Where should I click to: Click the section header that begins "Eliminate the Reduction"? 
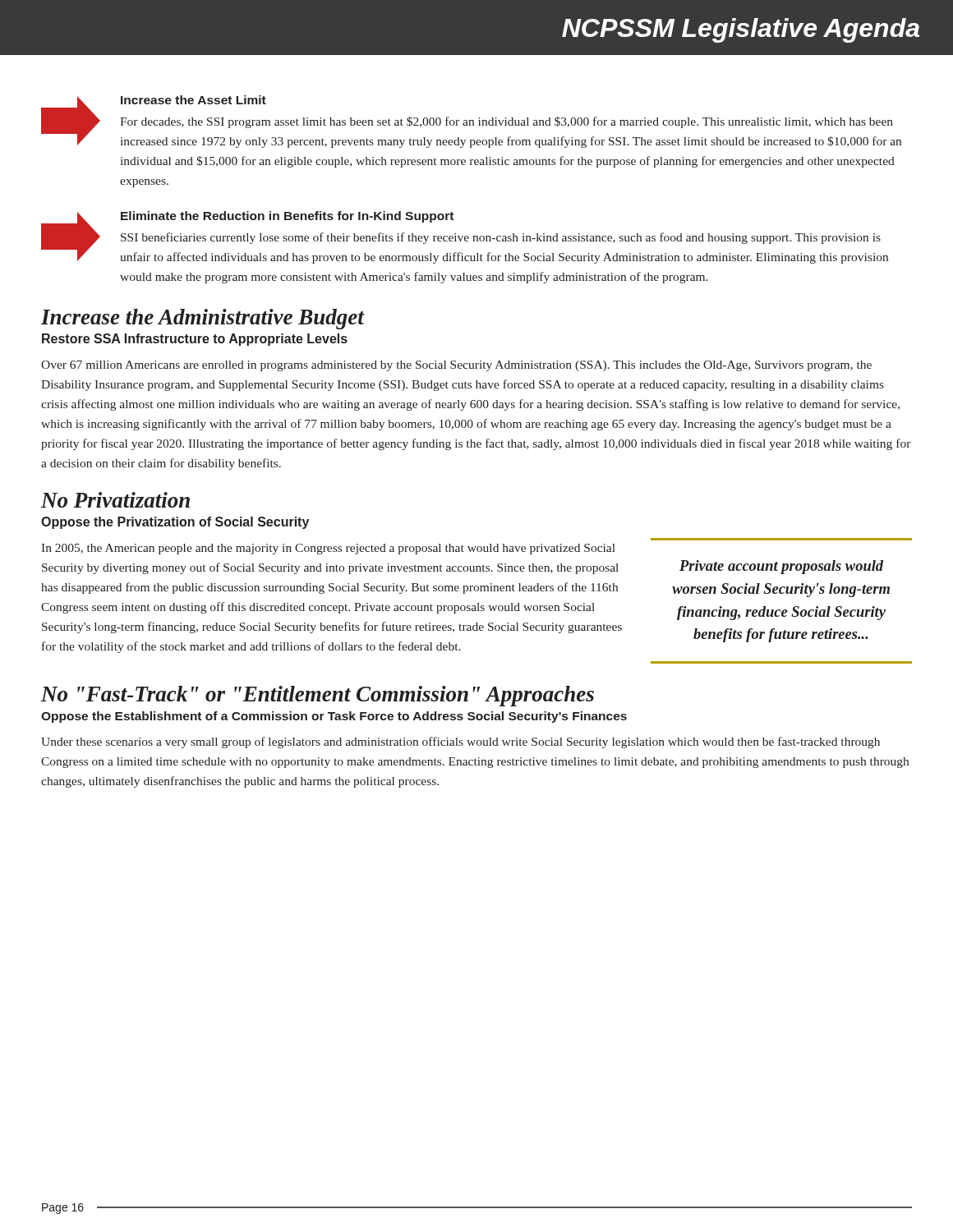coord(287,216)
